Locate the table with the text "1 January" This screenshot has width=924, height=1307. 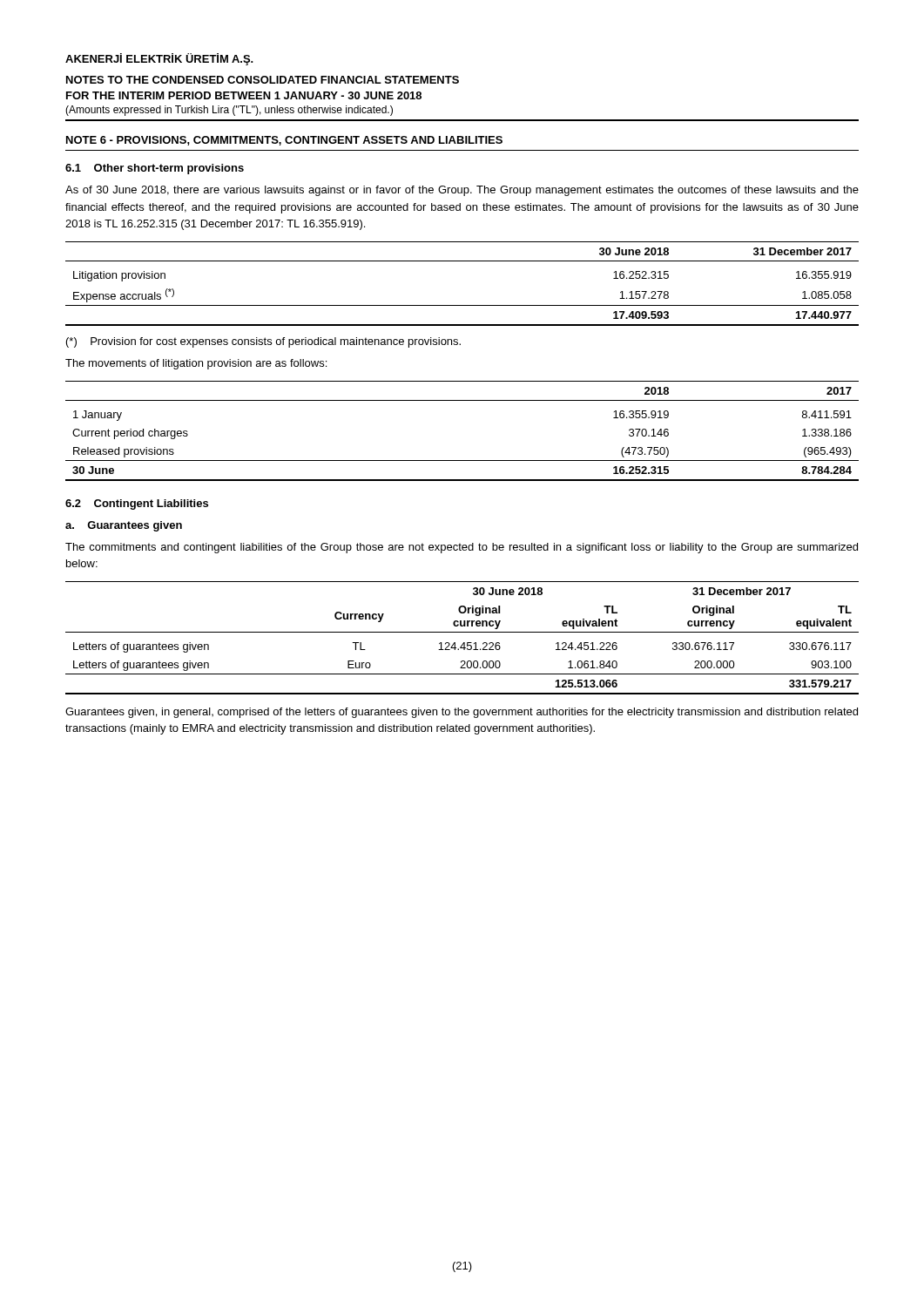pos(462,431)
